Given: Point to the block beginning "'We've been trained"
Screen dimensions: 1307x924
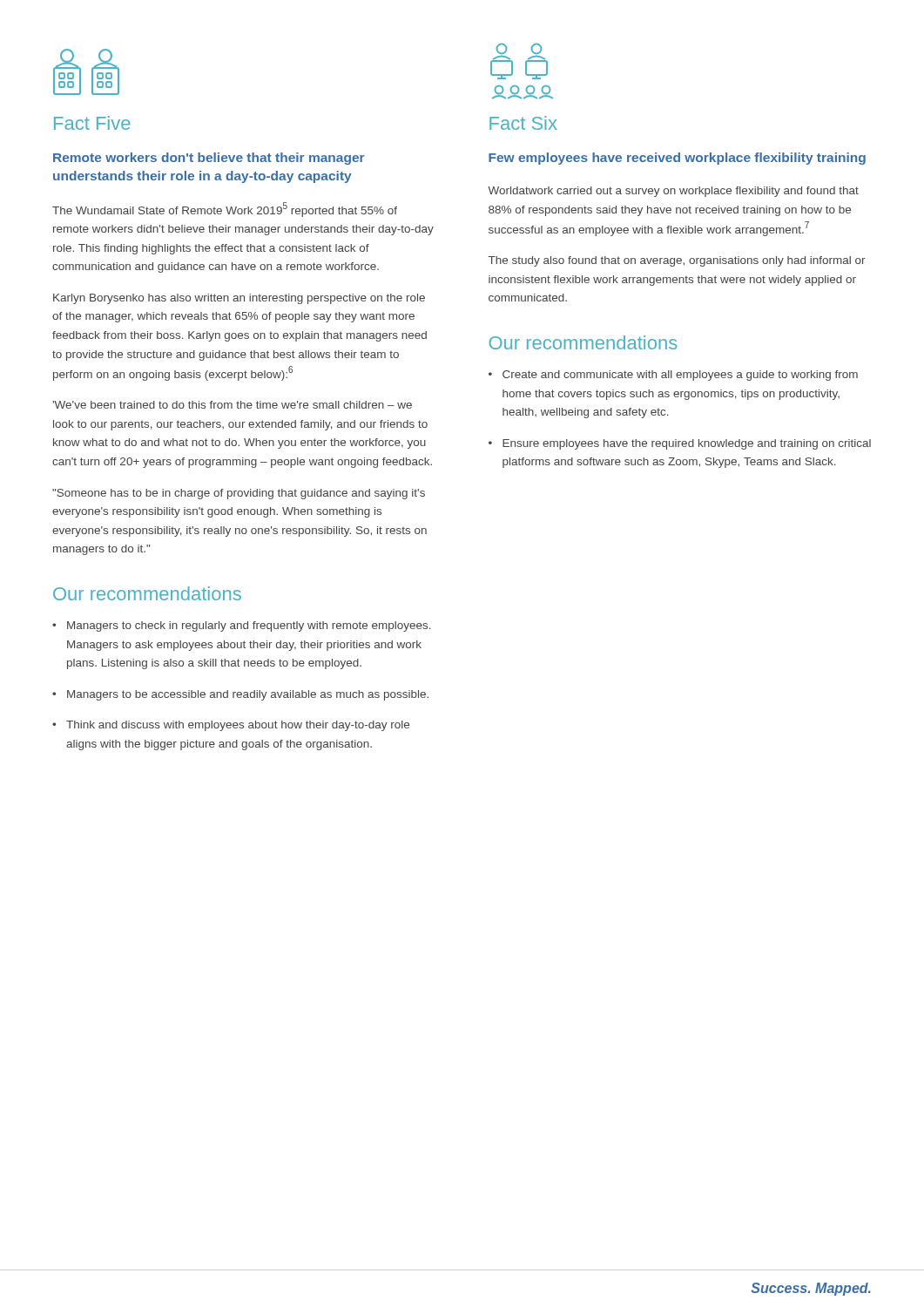Looking at the screenshot, I should 244,433.
